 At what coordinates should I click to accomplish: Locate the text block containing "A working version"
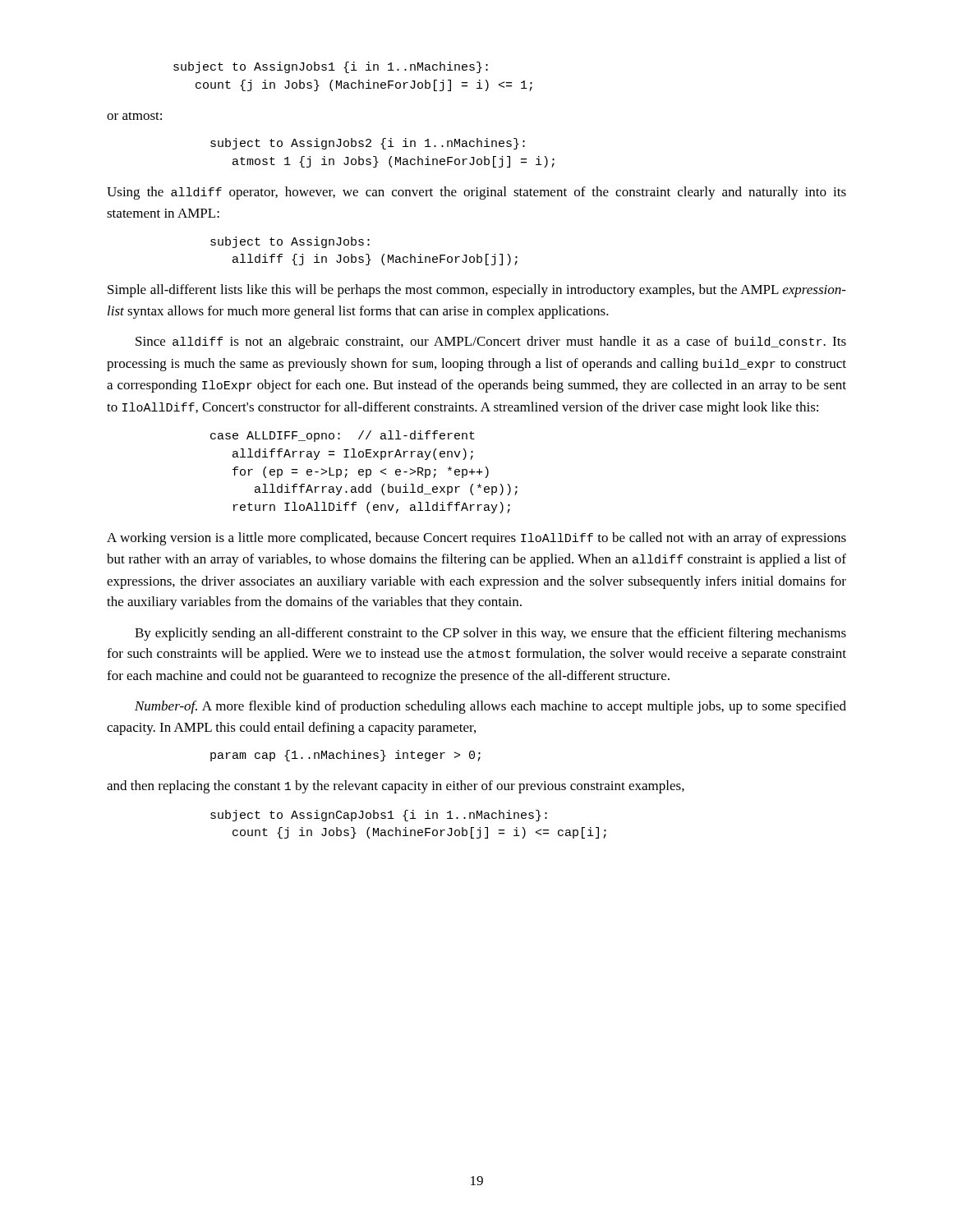click(x=476, y=570)
